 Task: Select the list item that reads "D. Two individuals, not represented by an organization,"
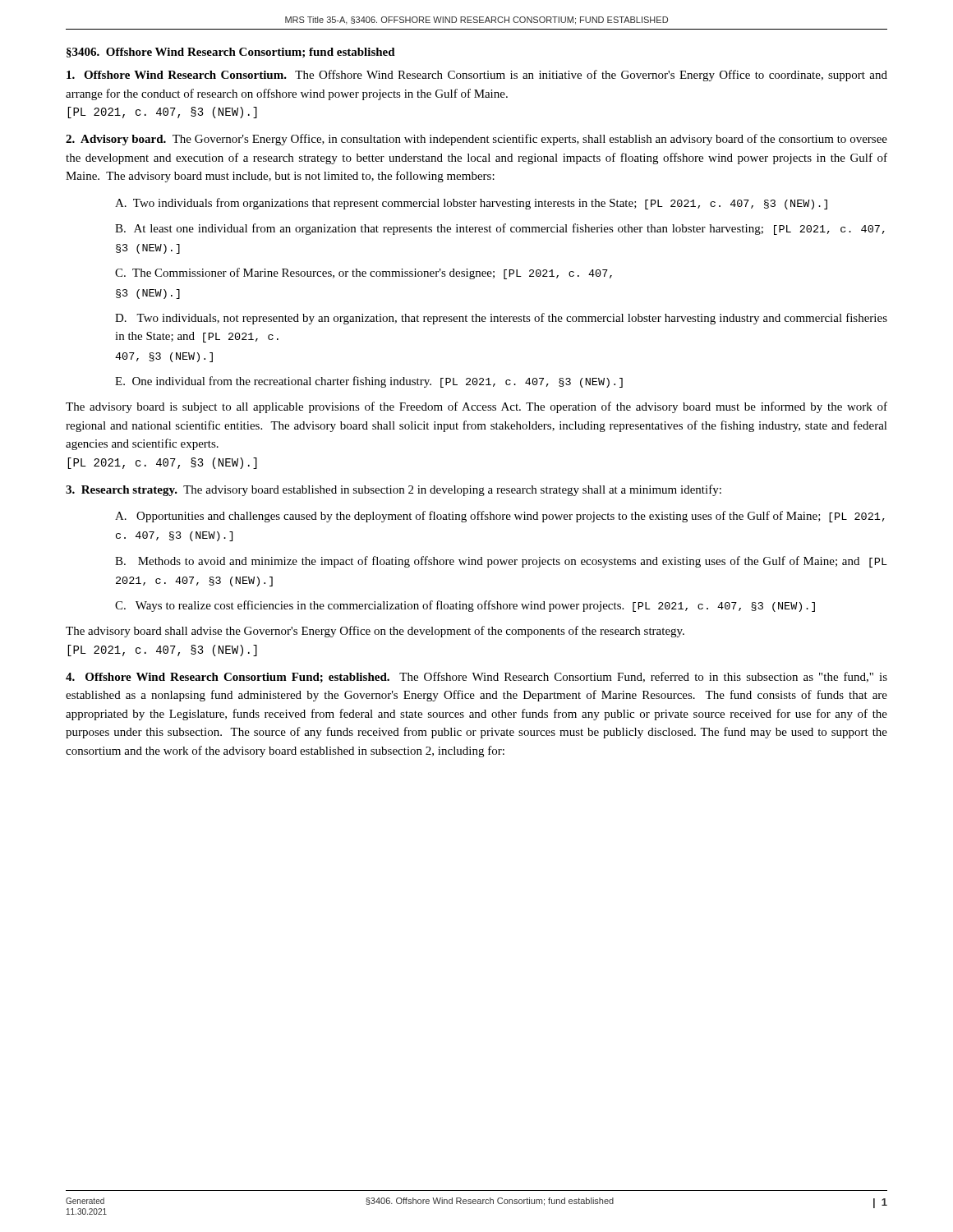(x=501, y=319)
